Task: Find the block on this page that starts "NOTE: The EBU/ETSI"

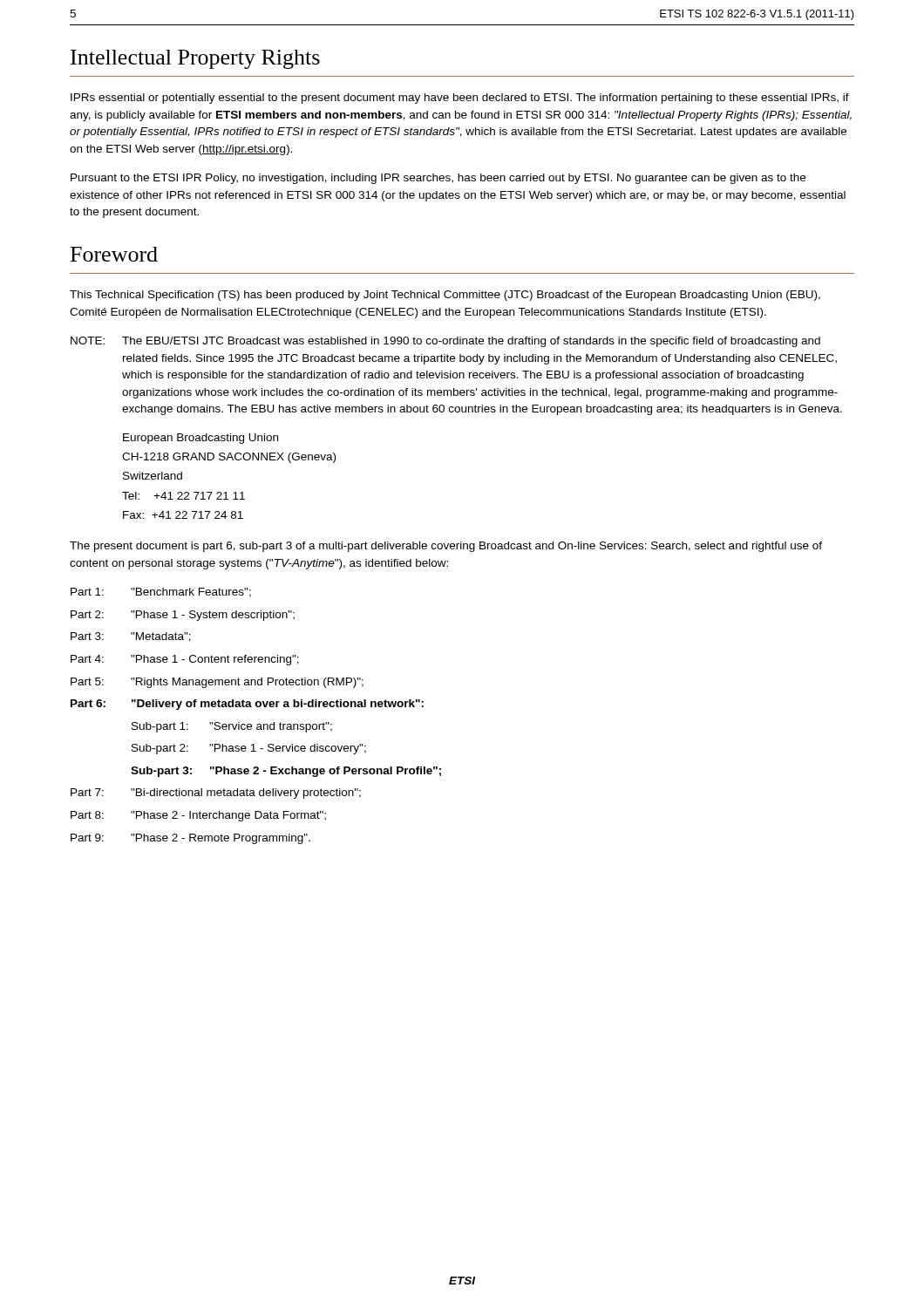Action: click(445, 342)
